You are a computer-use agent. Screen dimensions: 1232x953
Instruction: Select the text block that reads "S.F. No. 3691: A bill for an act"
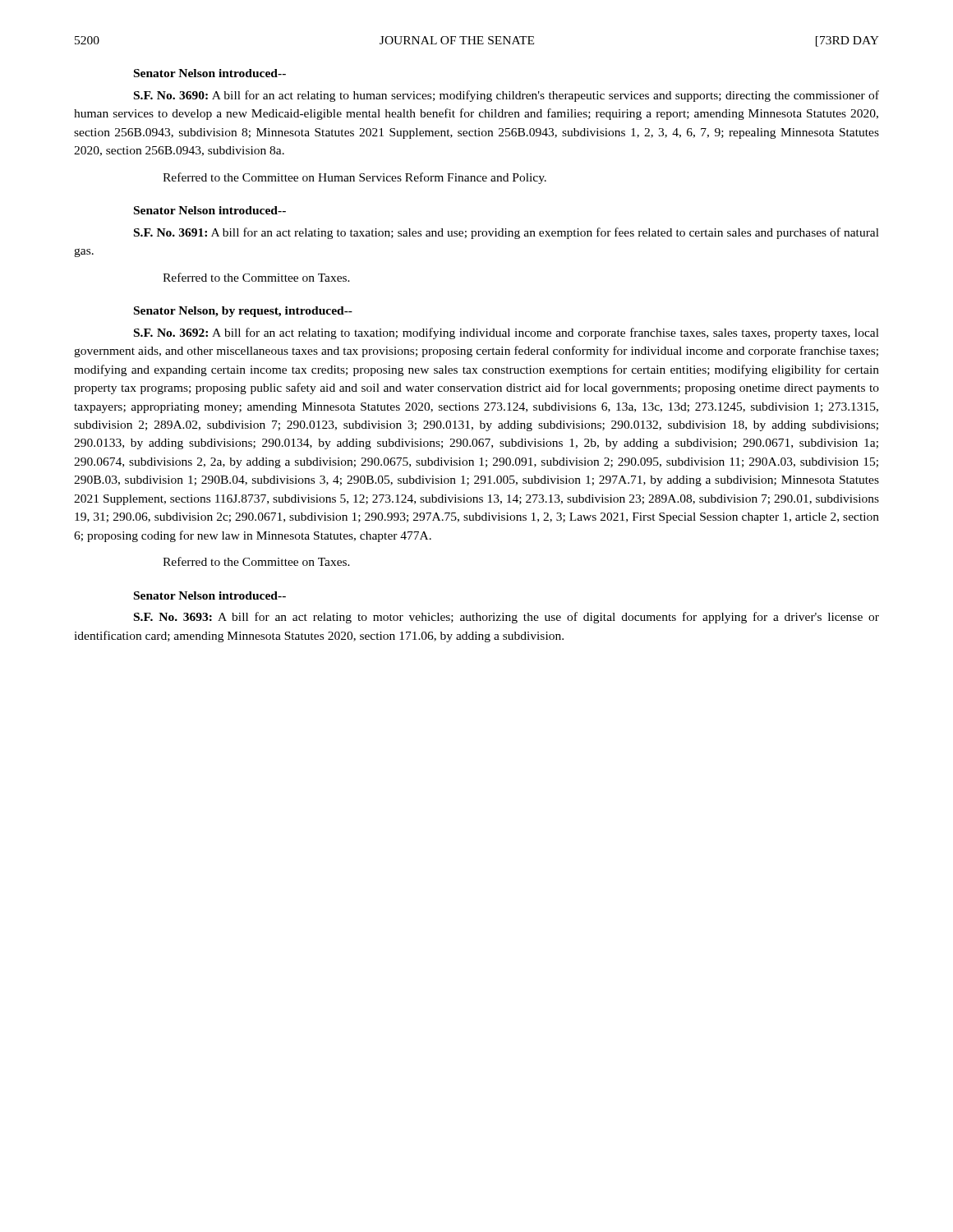(x=476, y=241)
